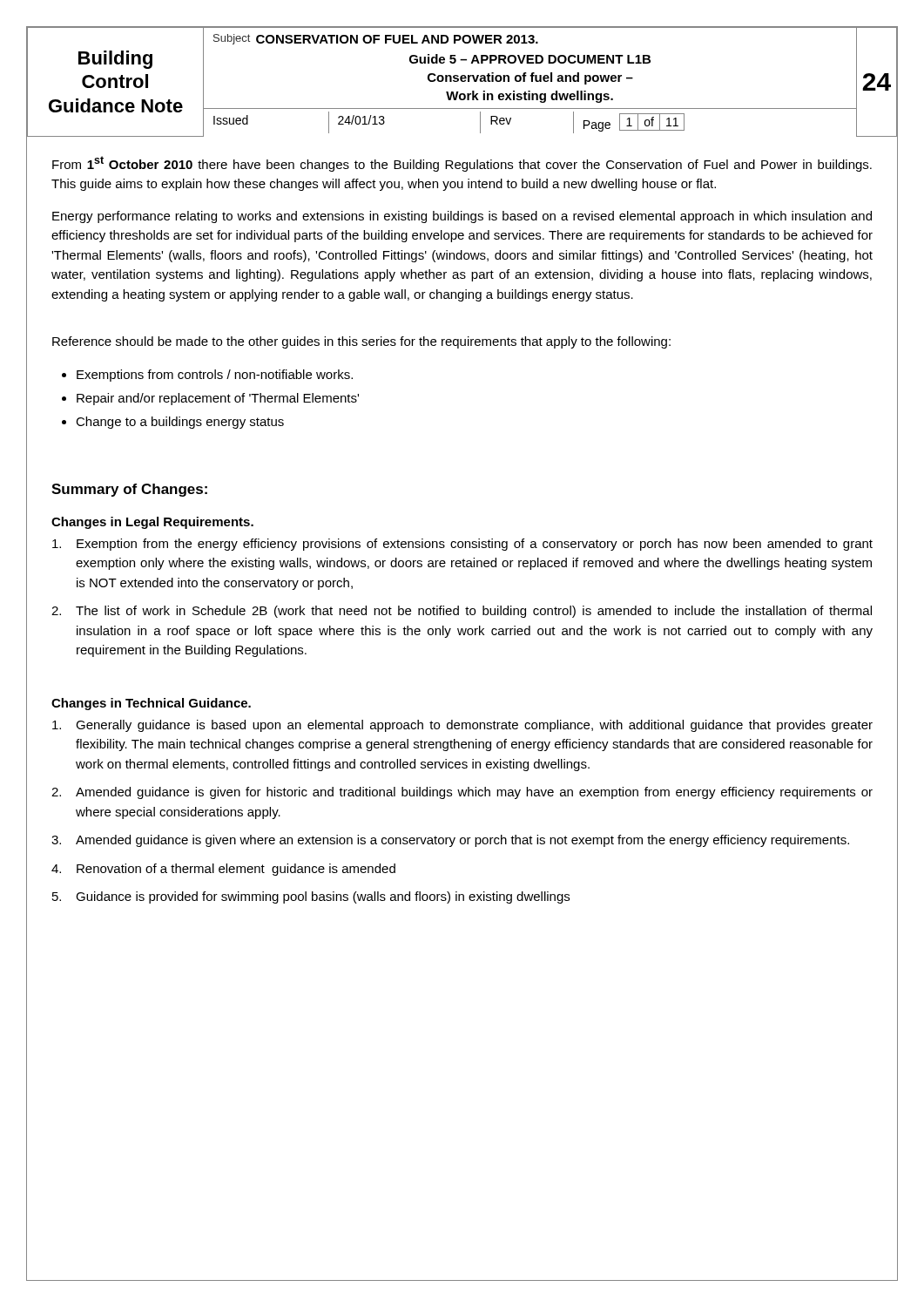Click on the list item that says "Repair and/or replacement of 'Thermal Elements'"
The image size is (924, 1307).
tap(218, 397)
